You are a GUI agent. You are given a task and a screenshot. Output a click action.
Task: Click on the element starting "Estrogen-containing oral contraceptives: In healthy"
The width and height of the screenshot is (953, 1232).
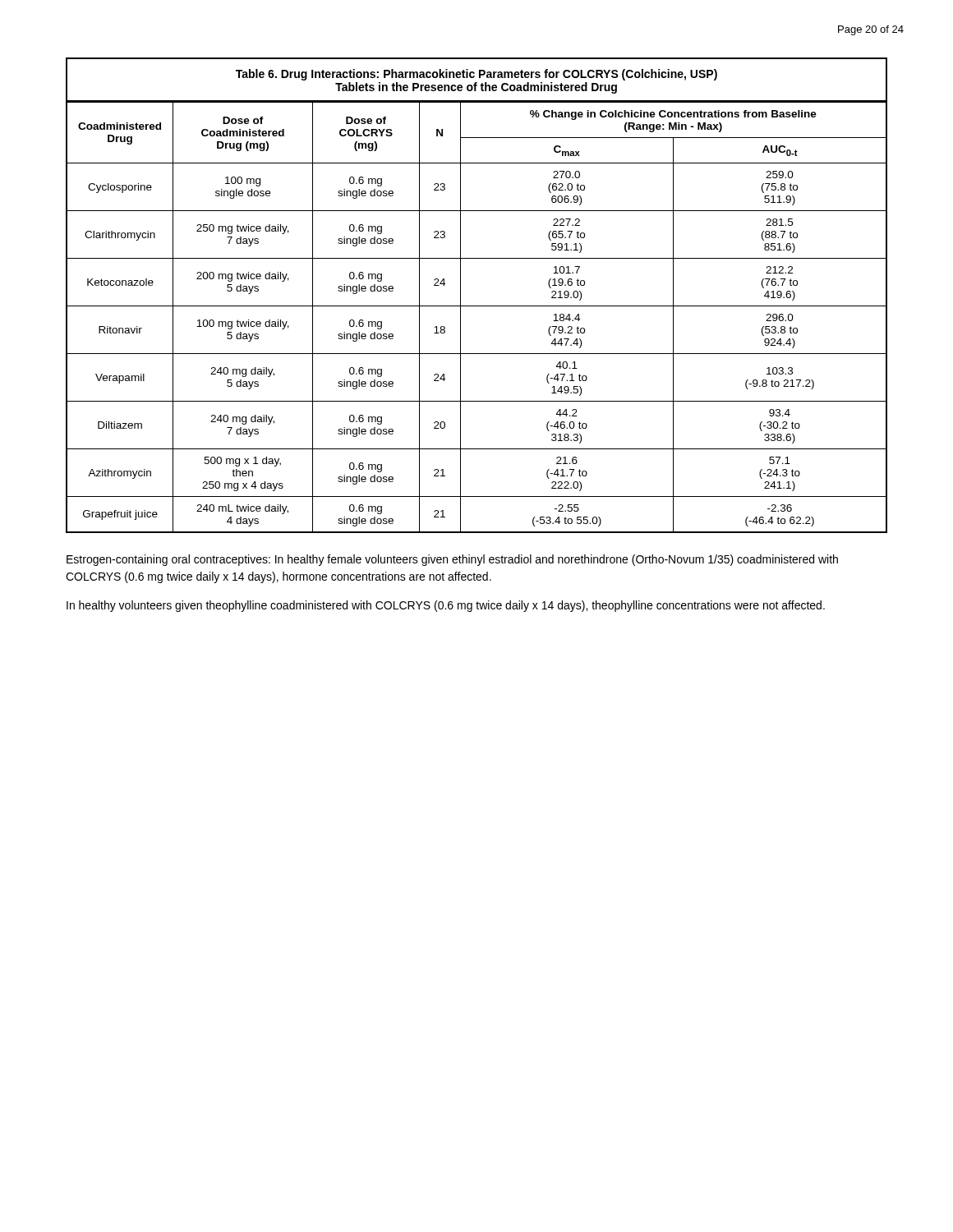476,568
